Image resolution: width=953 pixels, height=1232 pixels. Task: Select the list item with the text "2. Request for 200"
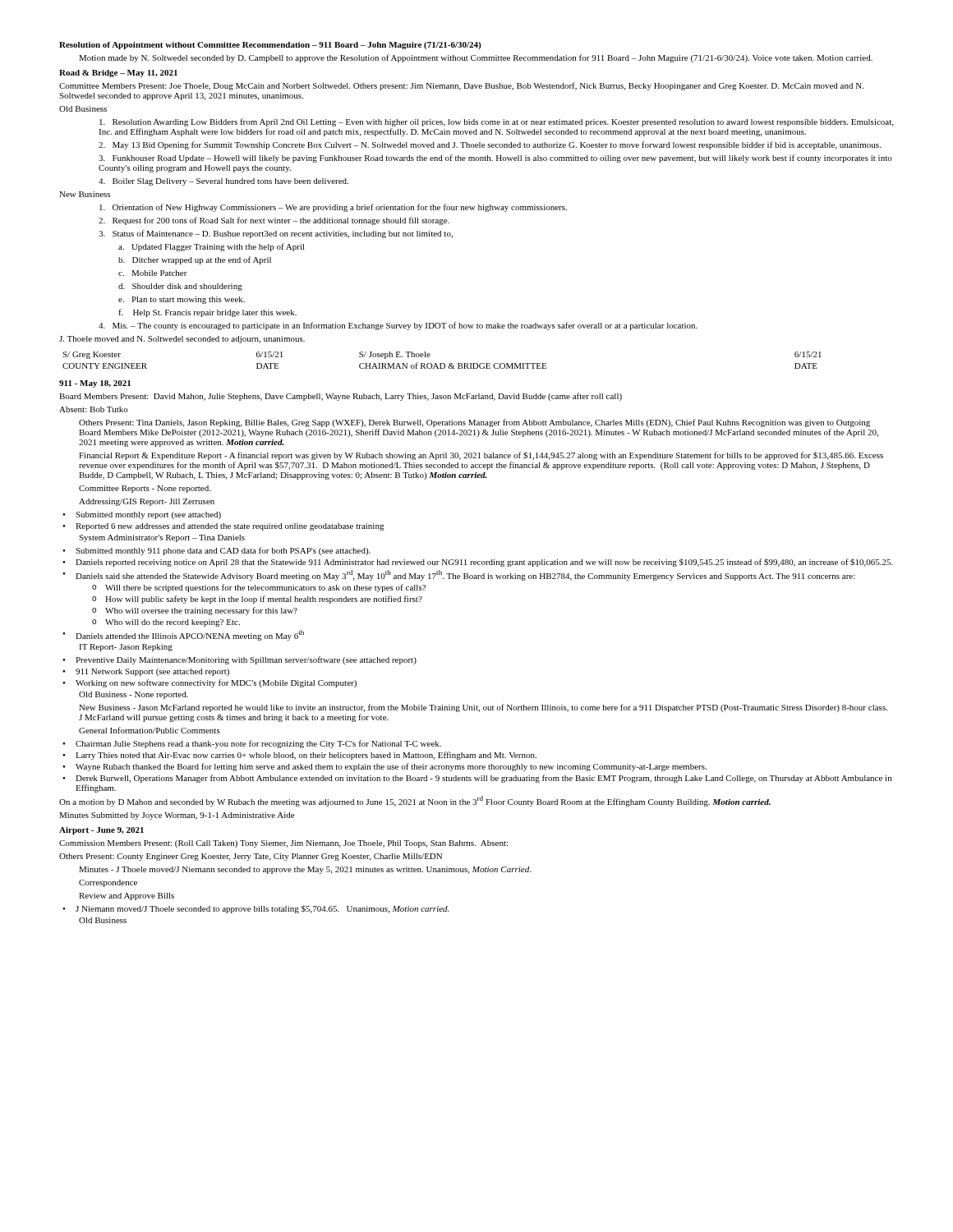(496, 220)
